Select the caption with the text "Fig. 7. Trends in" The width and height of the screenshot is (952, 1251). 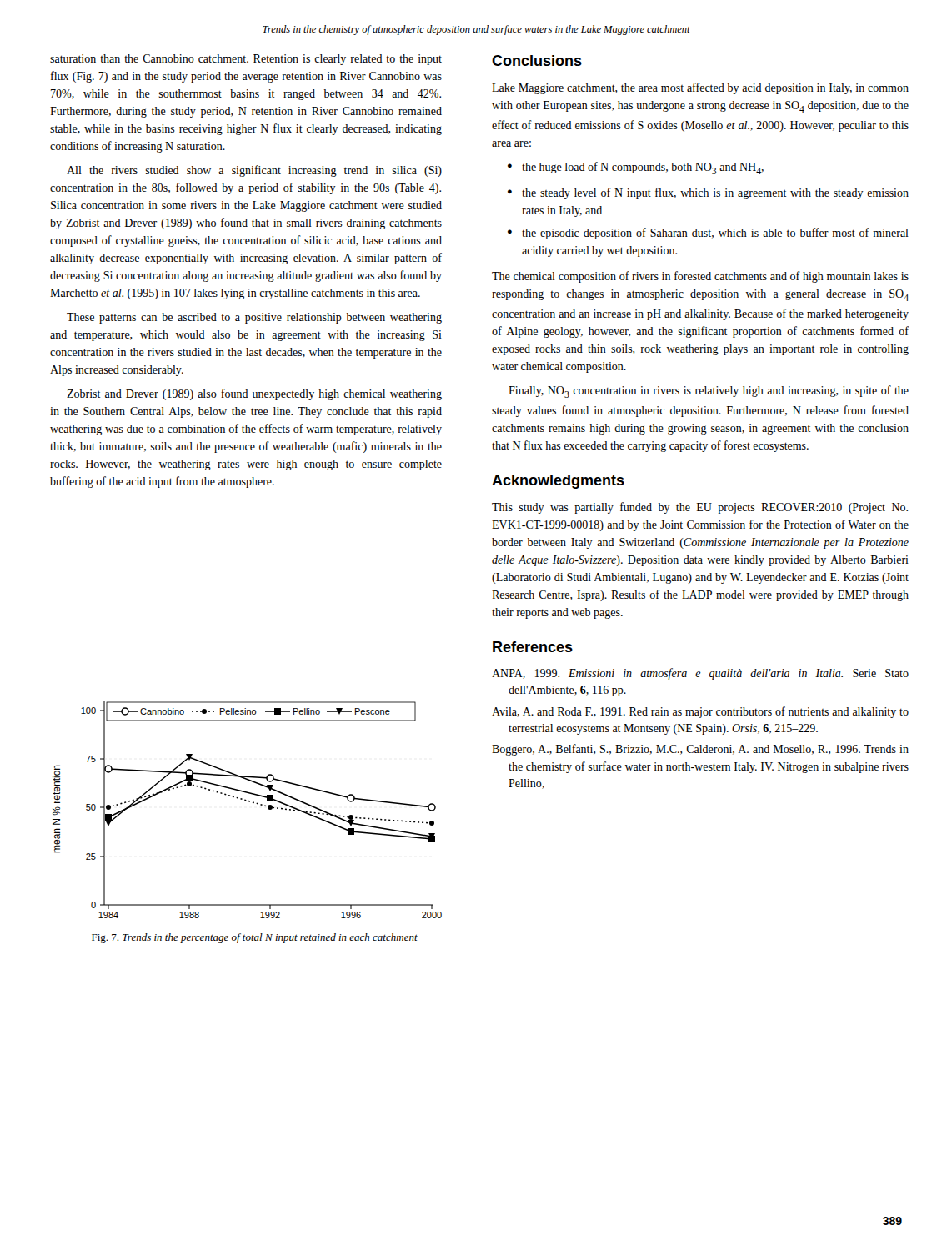(254, 937)
